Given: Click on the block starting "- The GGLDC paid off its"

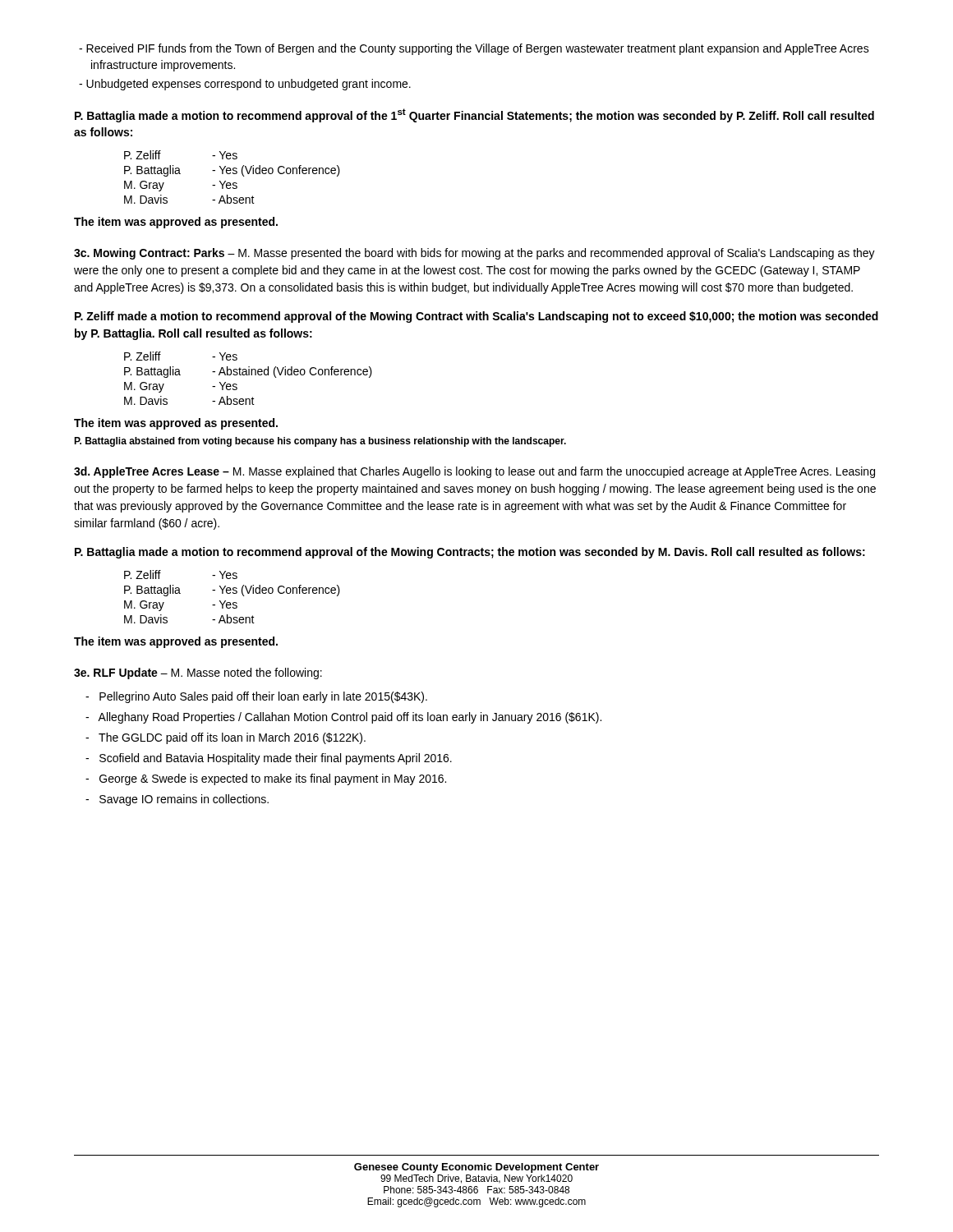Looking at the screenshot, I should (x=226, y=738).
